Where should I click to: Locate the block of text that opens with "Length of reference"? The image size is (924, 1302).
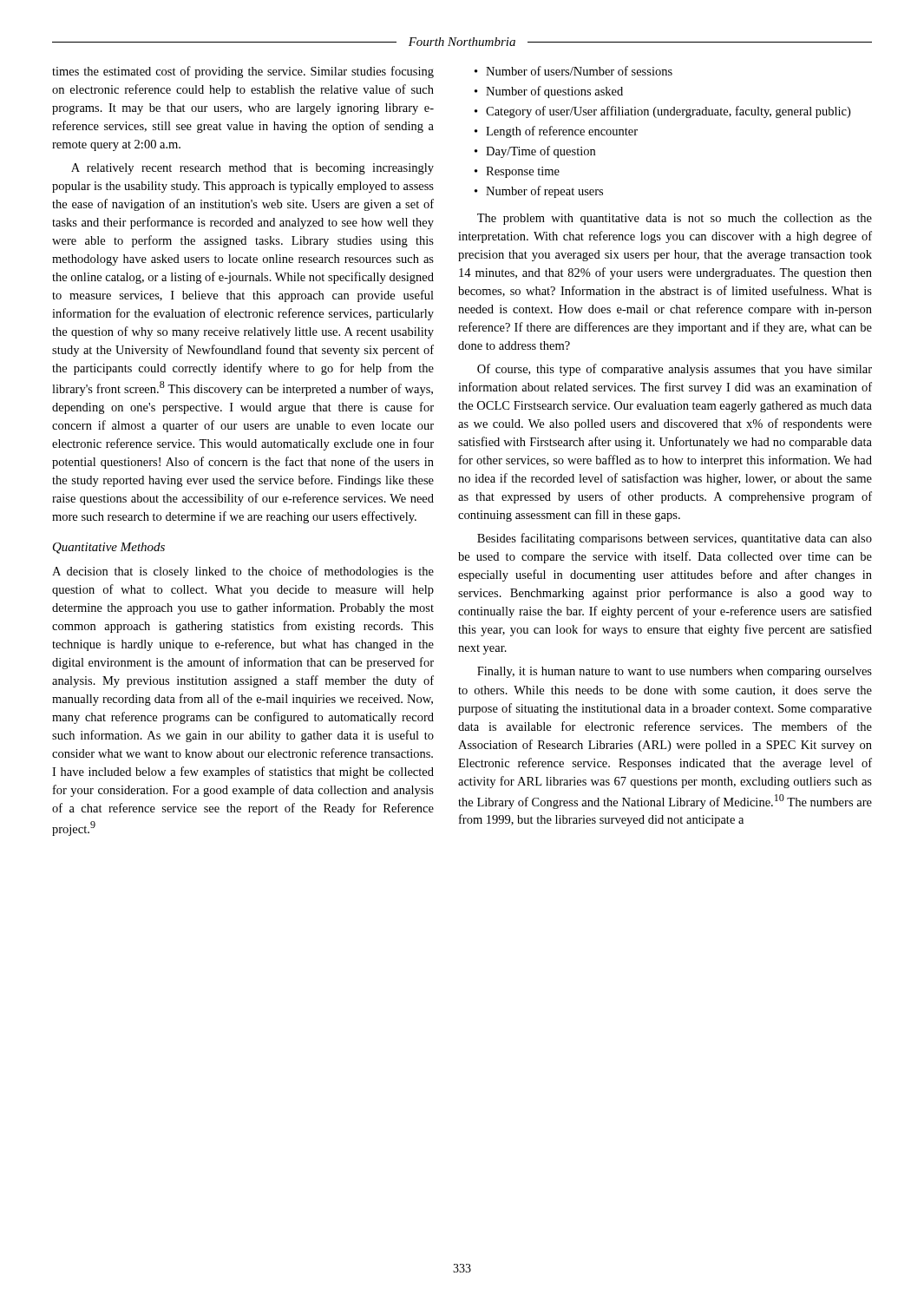[x=562, y=131]
